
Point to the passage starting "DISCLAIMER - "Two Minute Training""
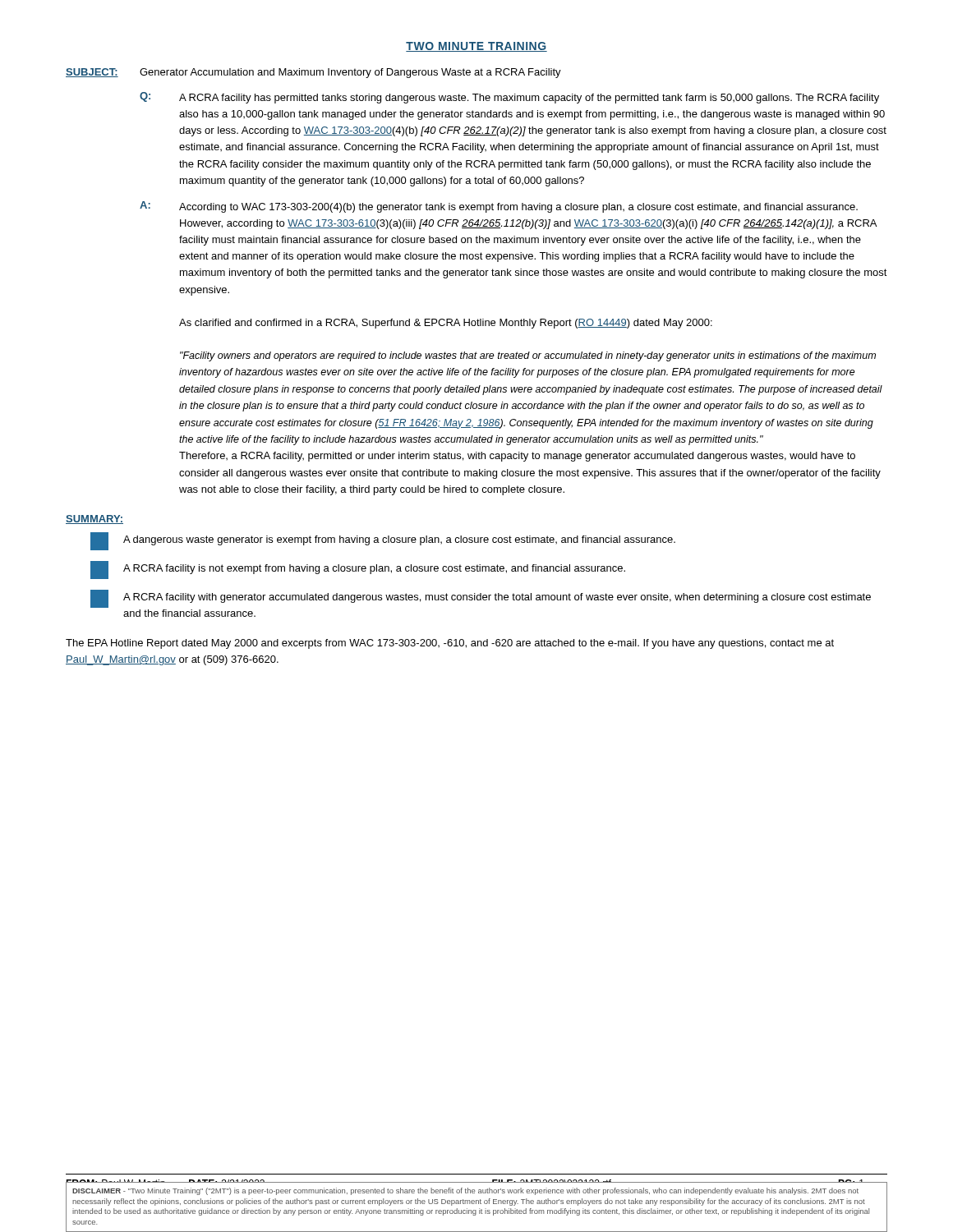point(471,1206)
